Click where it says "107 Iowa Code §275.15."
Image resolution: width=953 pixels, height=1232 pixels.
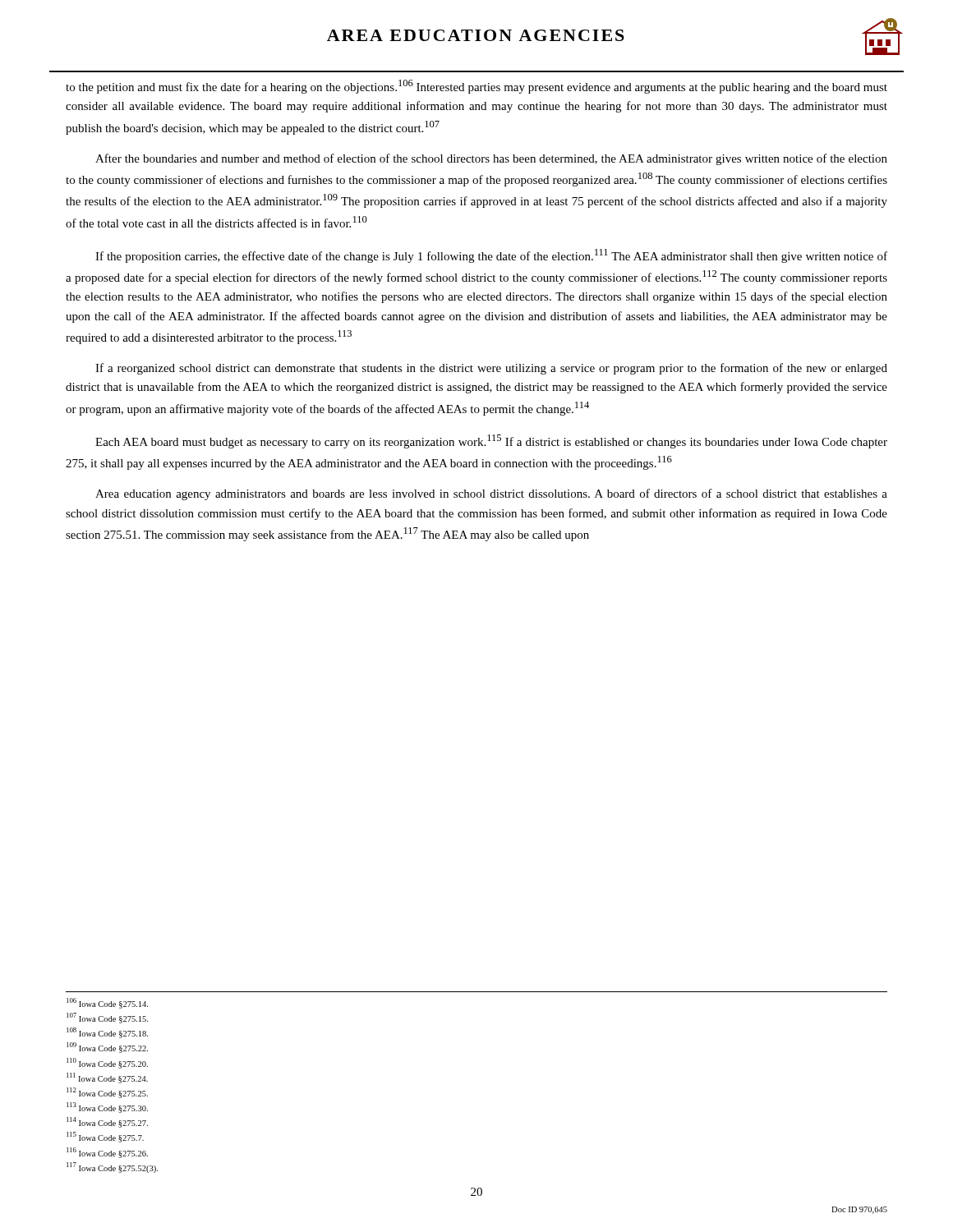click(x=107, y=1017)
